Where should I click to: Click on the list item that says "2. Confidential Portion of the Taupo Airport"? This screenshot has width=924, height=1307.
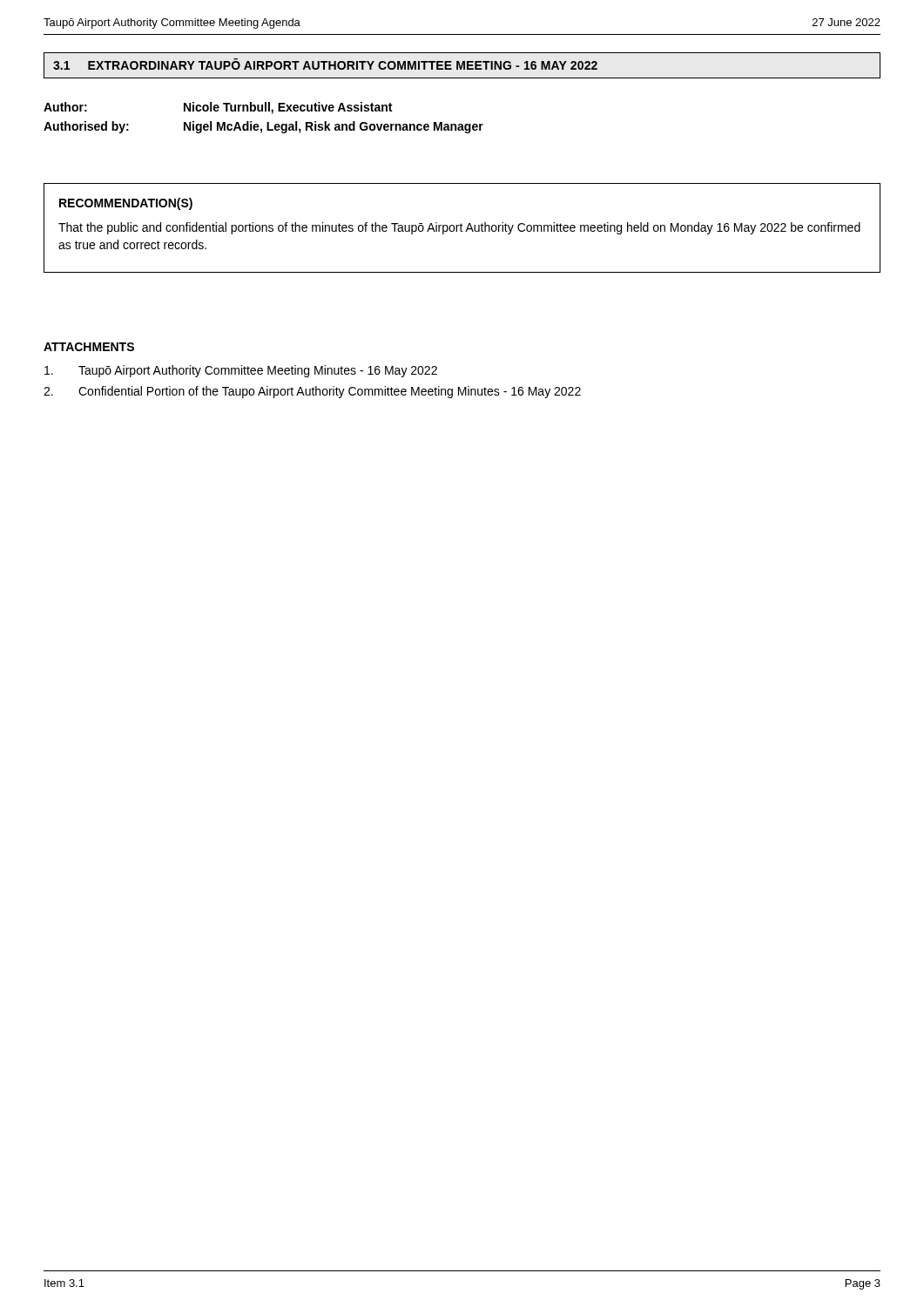point(462,392)
